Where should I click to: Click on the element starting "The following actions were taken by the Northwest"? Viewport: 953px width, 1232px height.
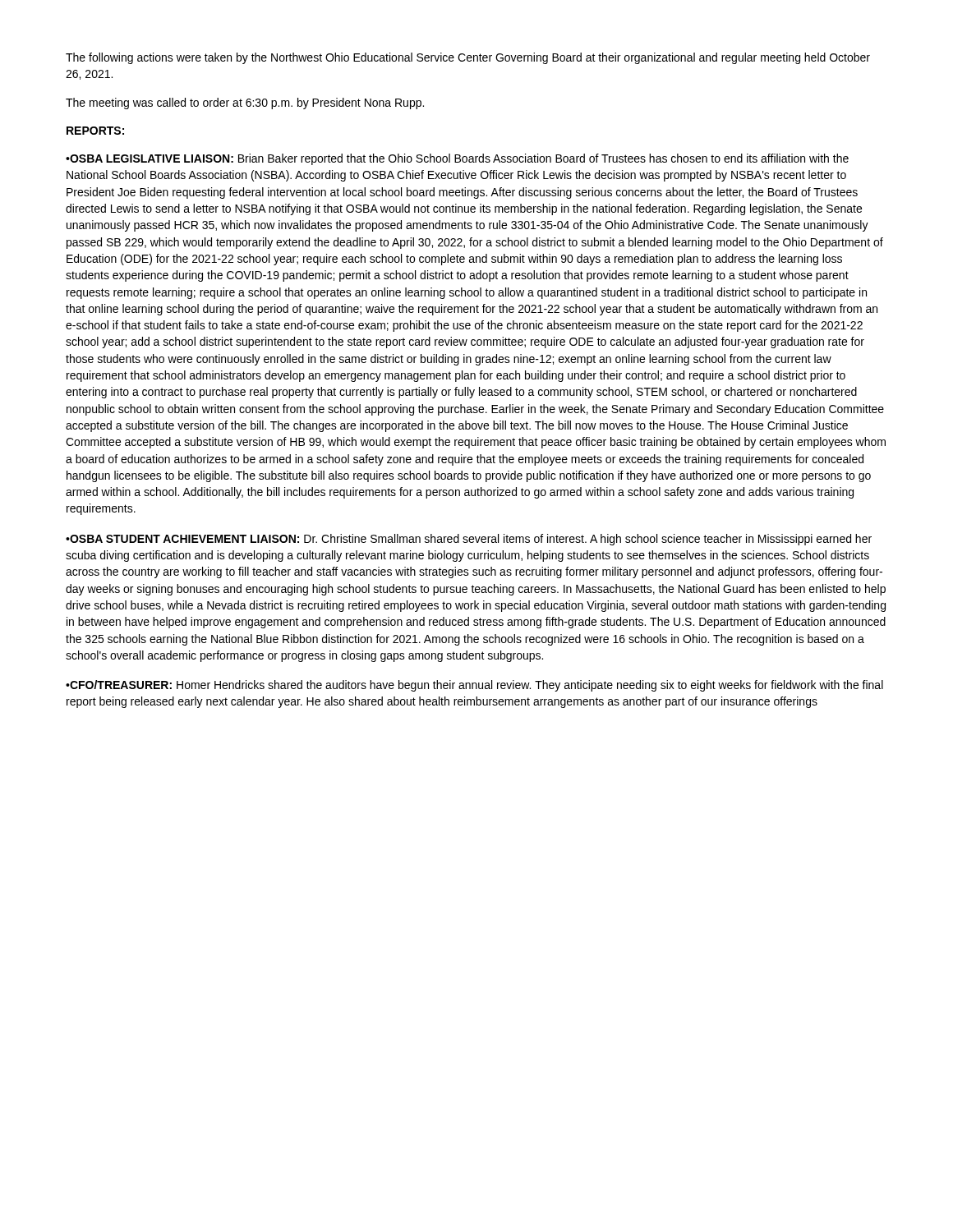(468, 66)
